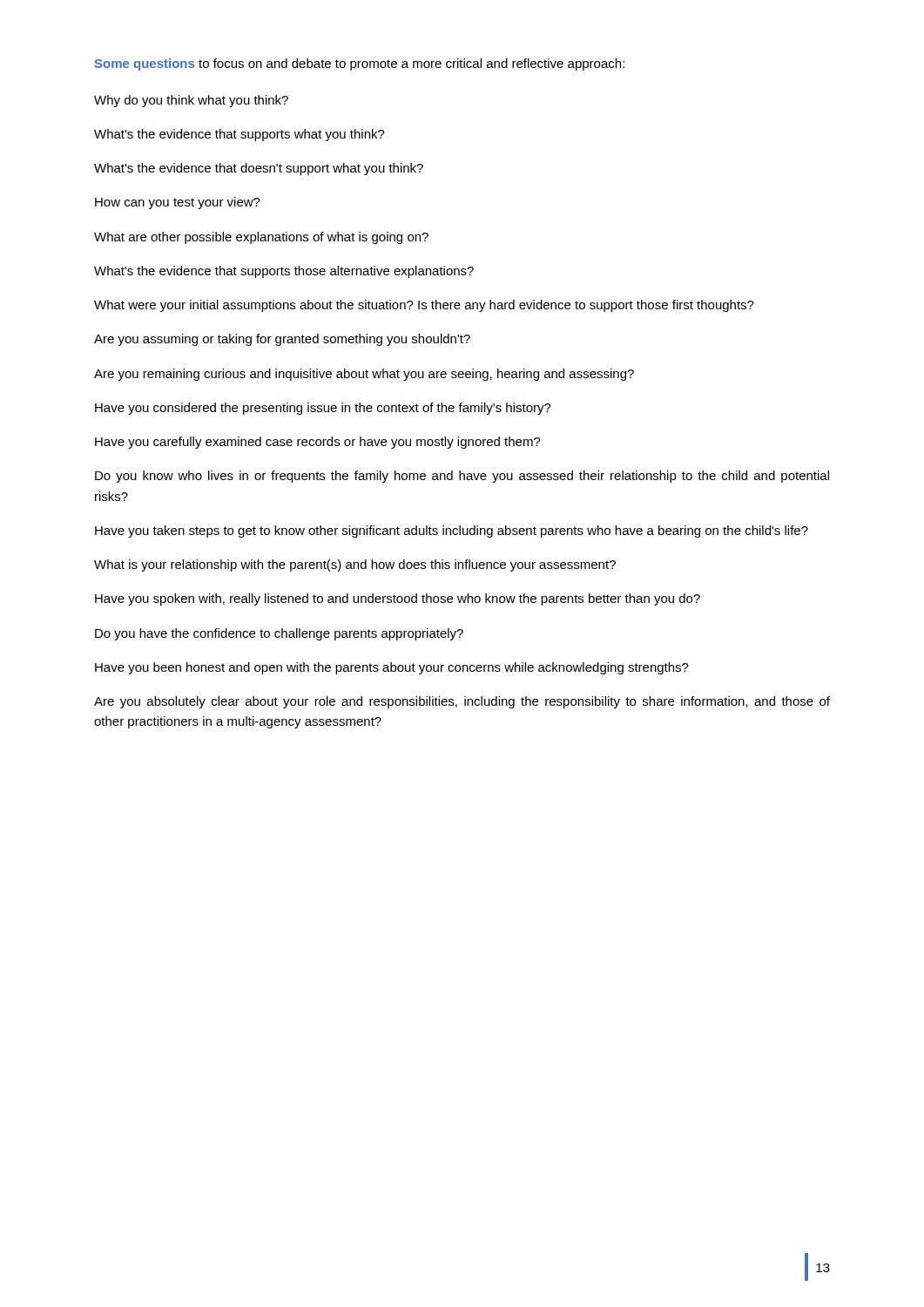Find the list item that reads "What's the evidence that supports what you think?"
The image size is (924, 1307).
pos(239,134)
